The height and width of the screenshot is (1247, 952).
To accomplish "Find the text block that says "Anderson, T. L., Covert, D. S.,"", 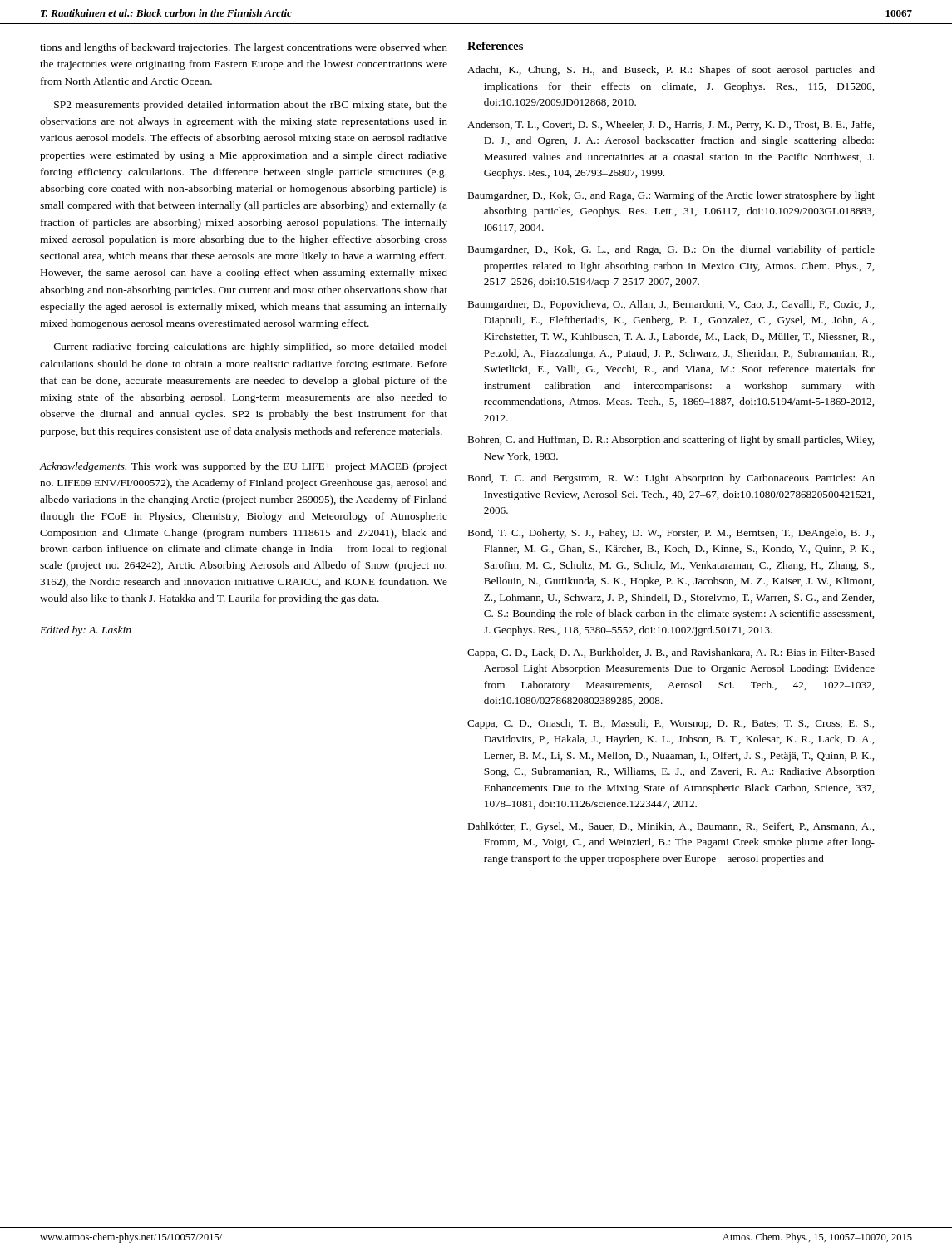I will pyautogui.click(x=671, y=148).
